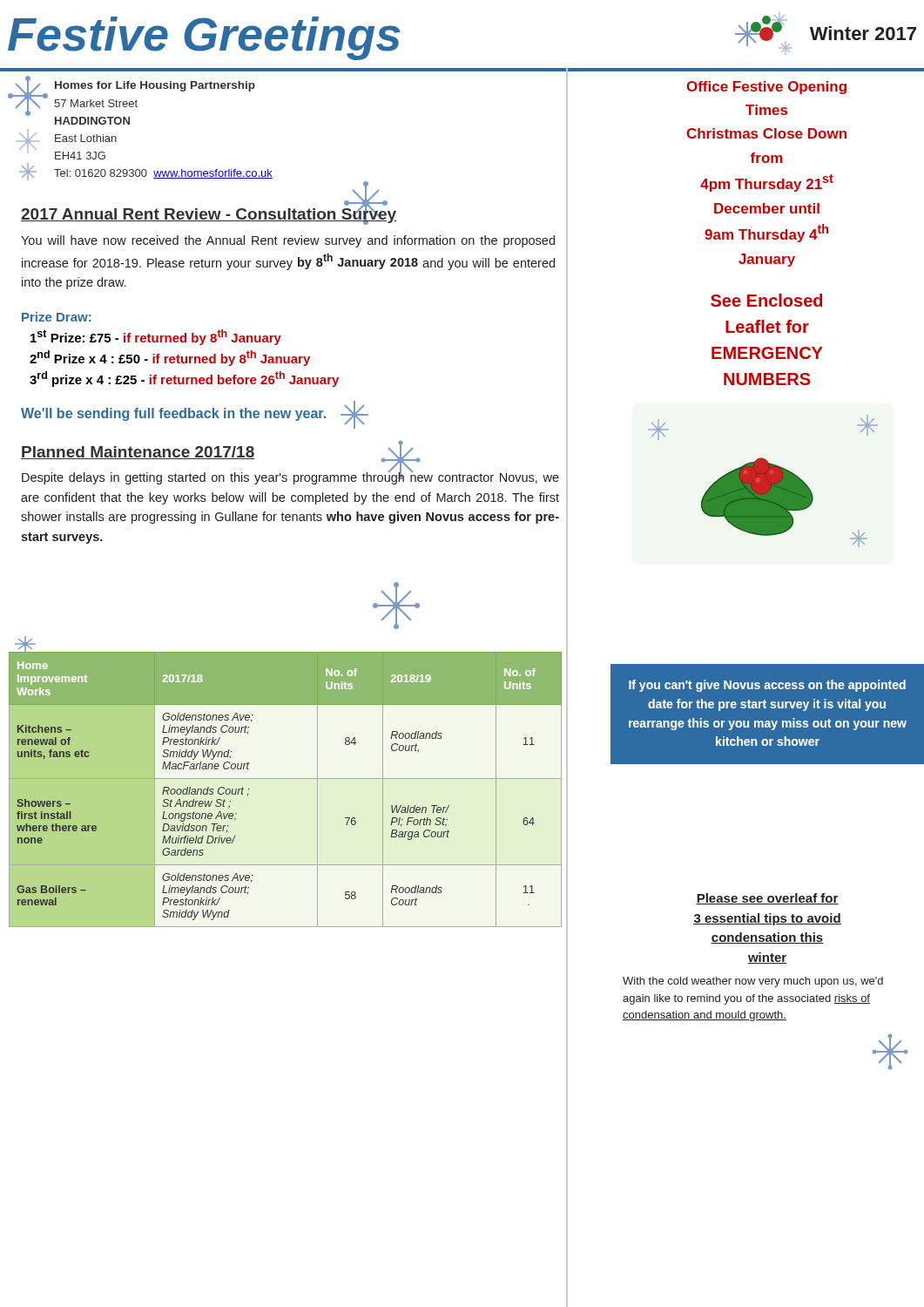Find "Prize Draw:" on this page

[56, 317]
